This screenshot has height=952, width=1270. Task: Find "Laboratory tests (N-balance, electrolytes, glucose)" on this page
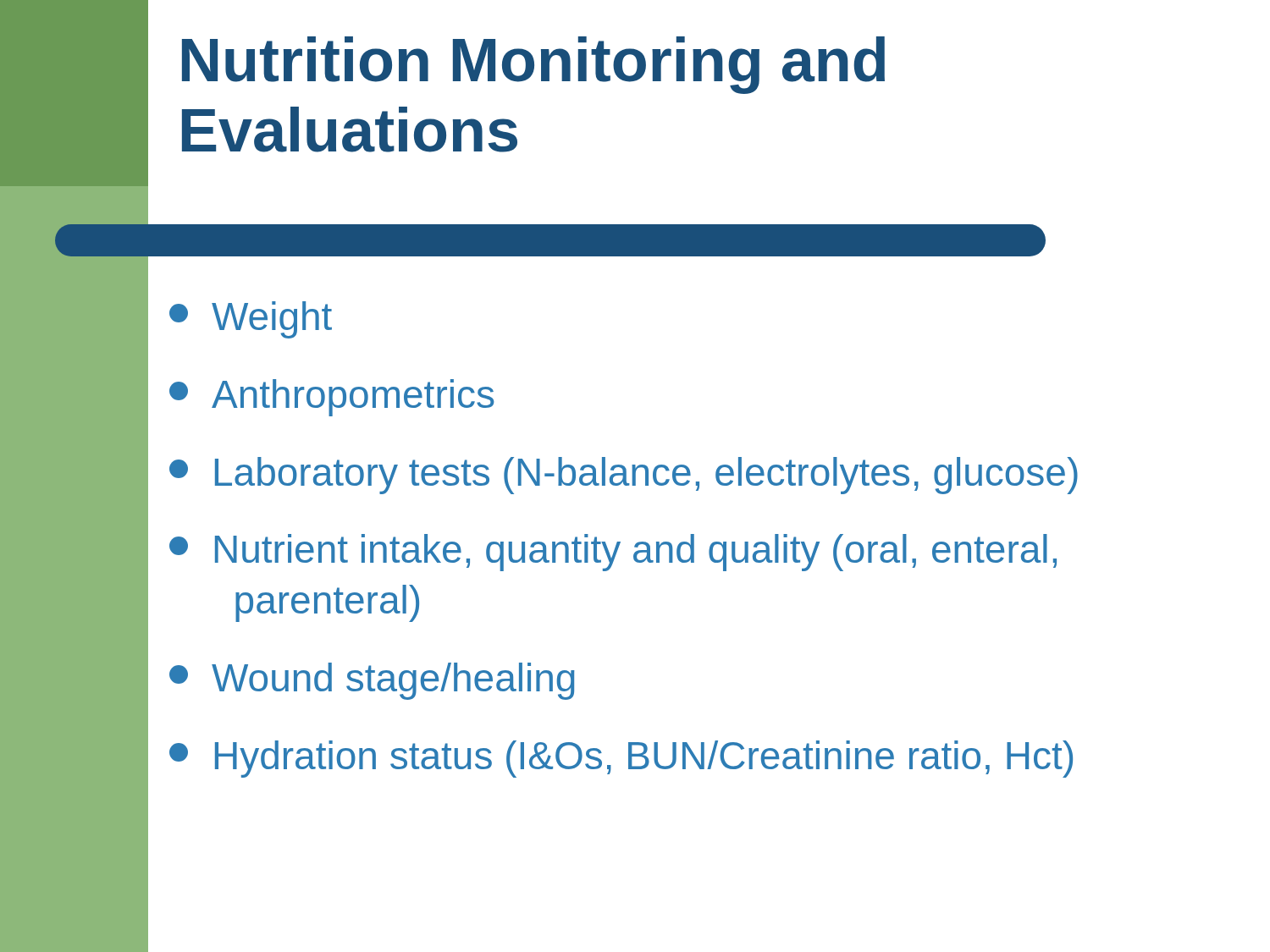690,473
